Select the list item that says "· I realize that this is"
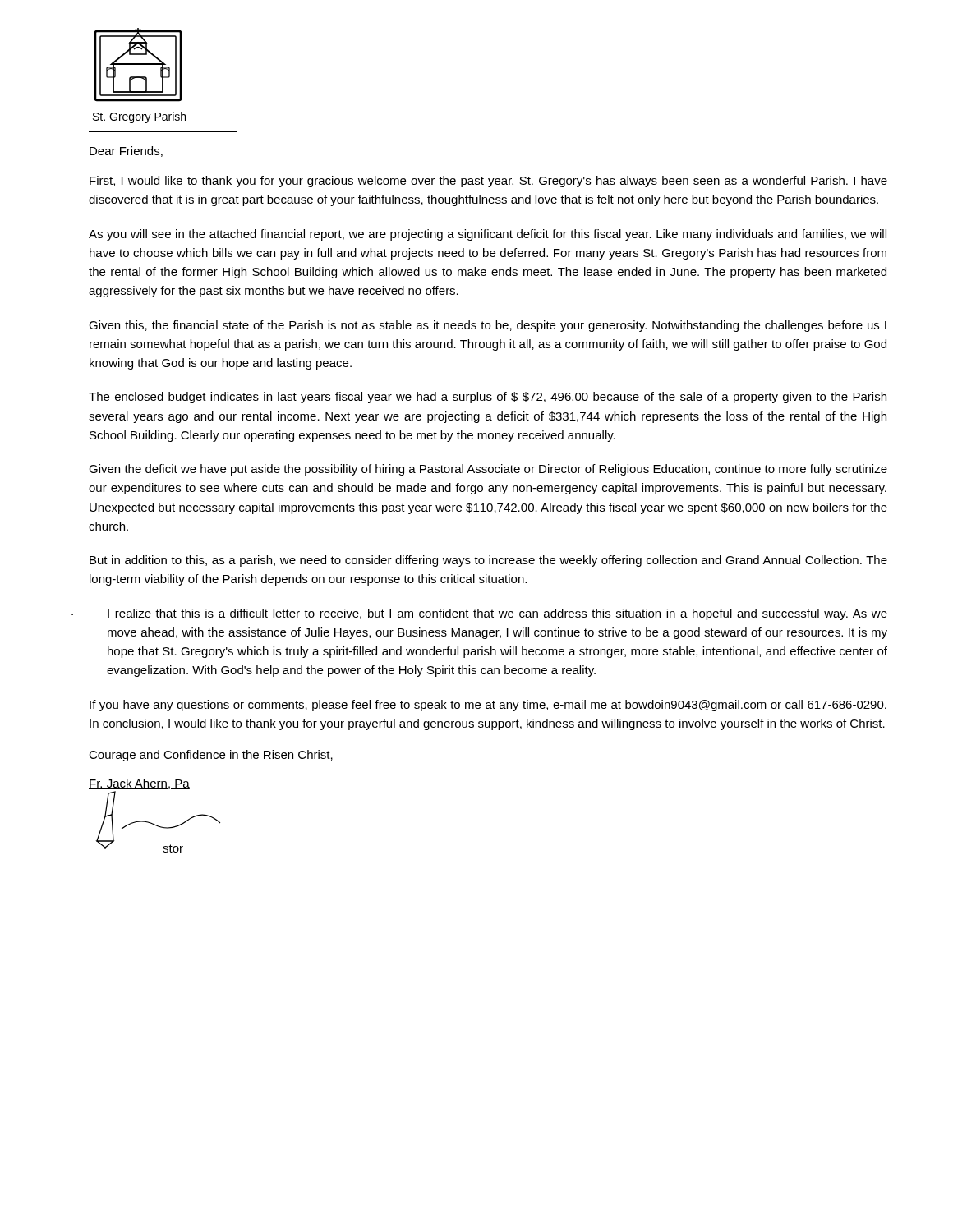 (488, 640)
